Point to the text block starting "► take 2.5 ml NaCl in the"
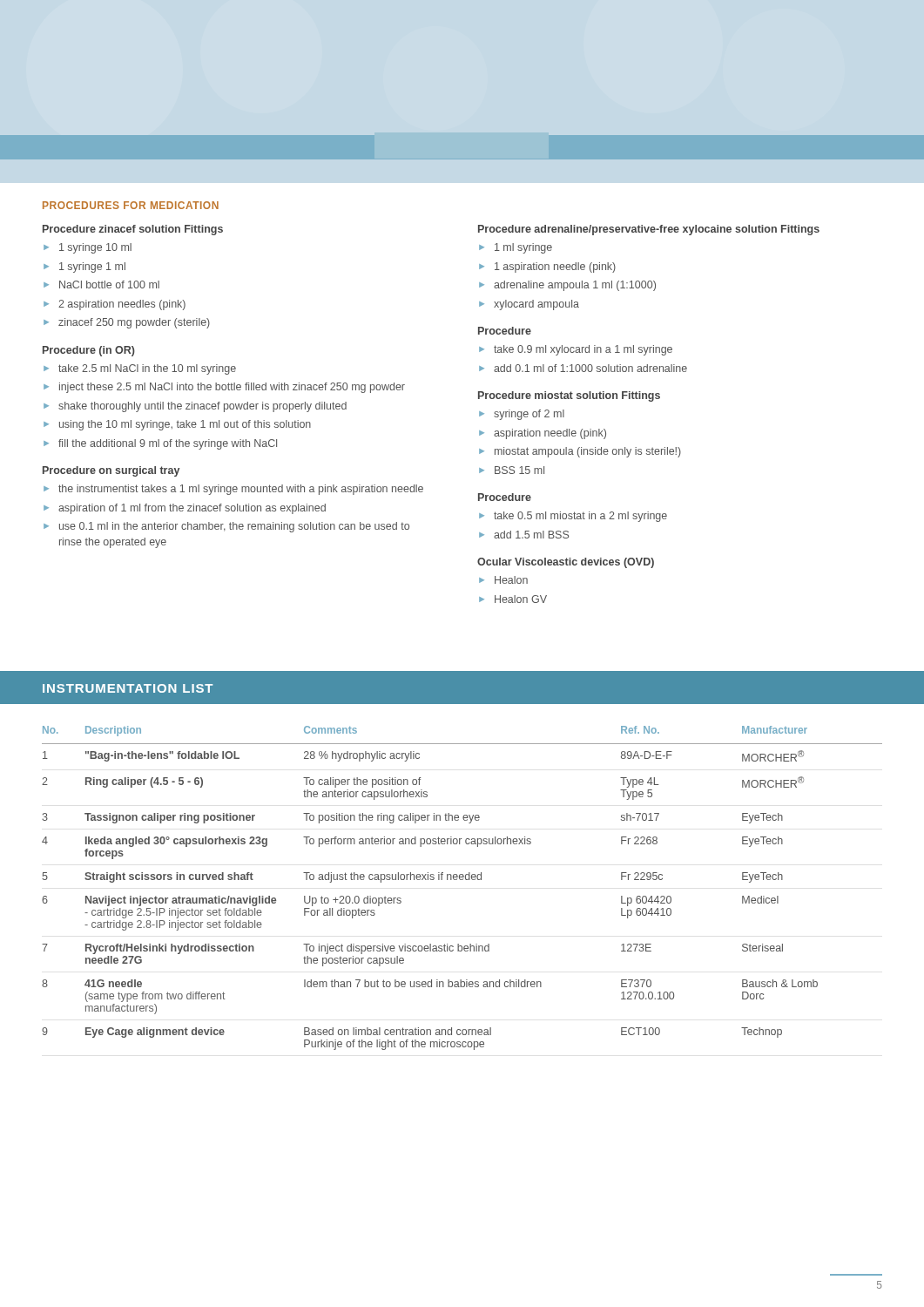 tap(233, 369)
